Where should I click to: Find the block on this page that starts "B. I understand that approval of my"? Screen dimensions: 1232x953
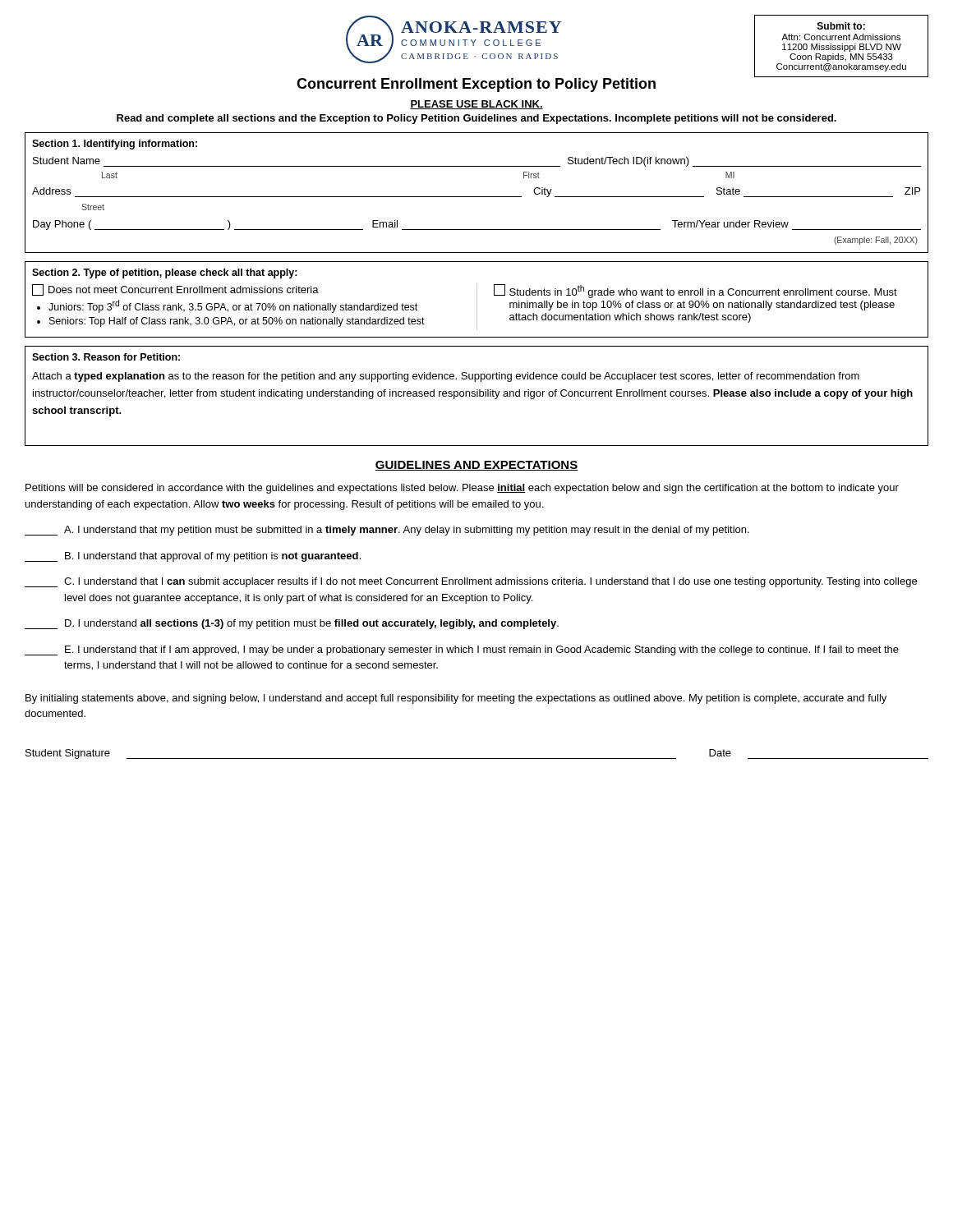193,557
